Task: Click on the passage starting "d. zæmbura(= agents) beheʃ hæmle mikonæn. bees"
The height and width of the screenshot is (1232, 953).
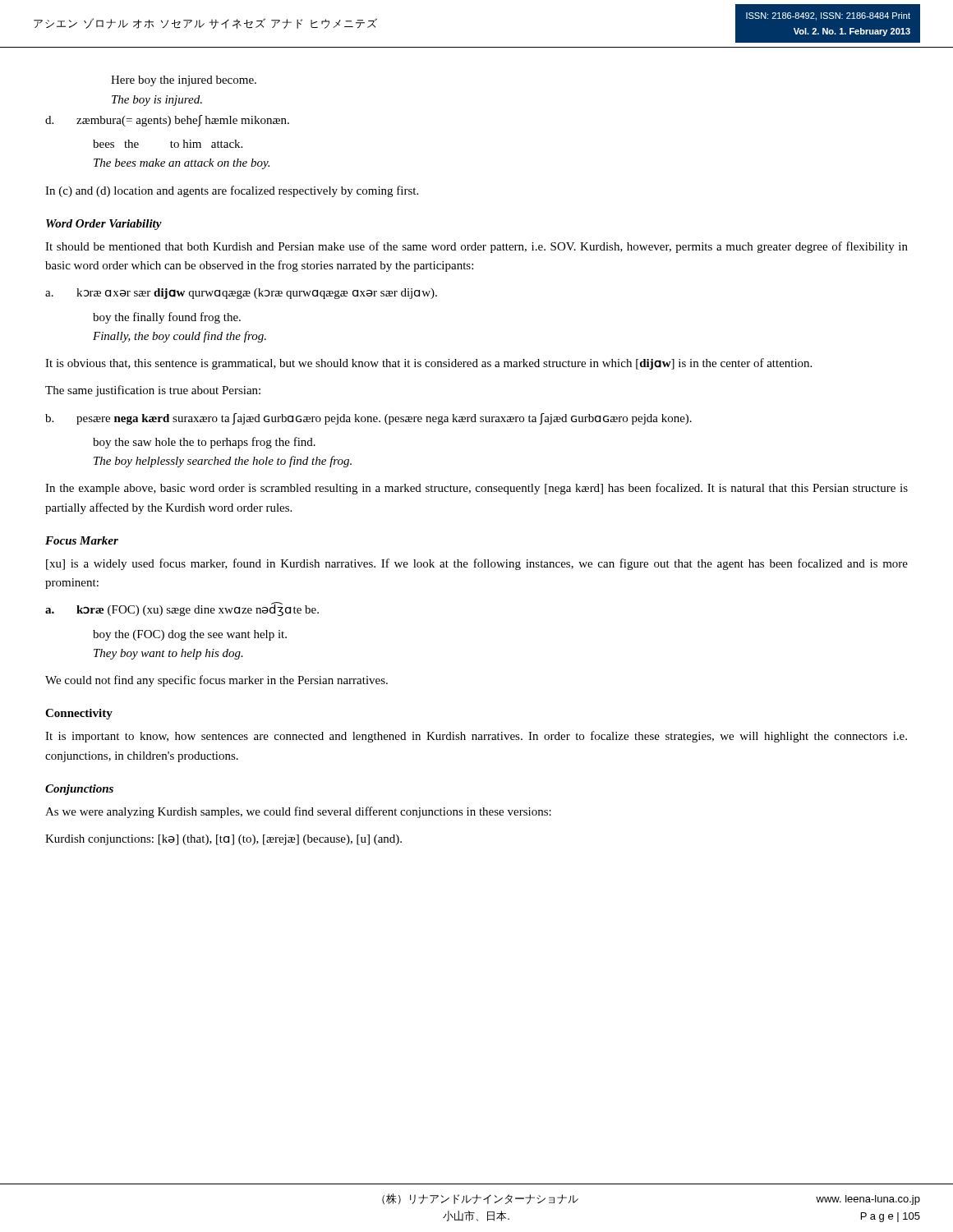Action: click(167, 142)
